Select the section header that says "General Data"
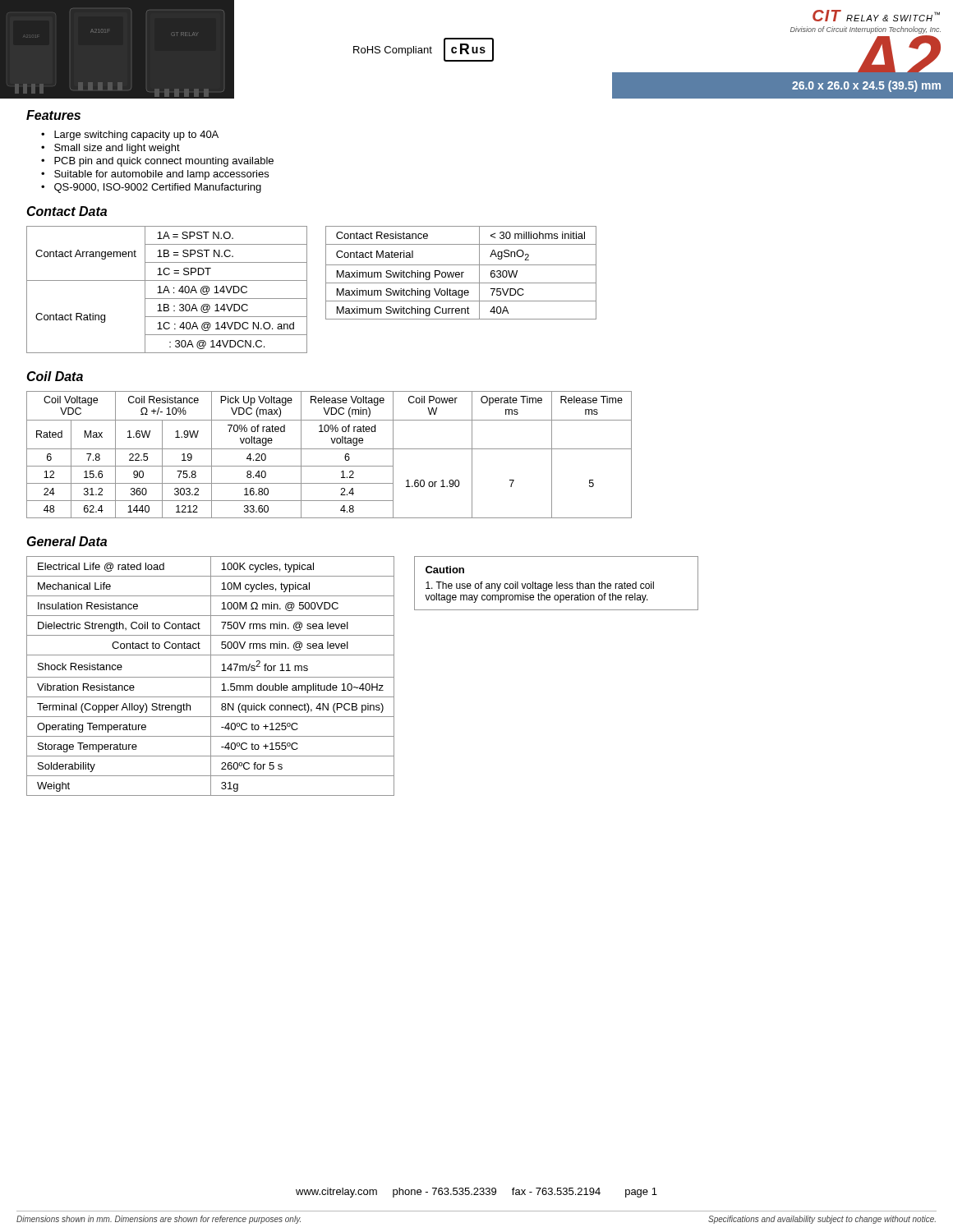The image size is (953, 1232). pos(67,542)
